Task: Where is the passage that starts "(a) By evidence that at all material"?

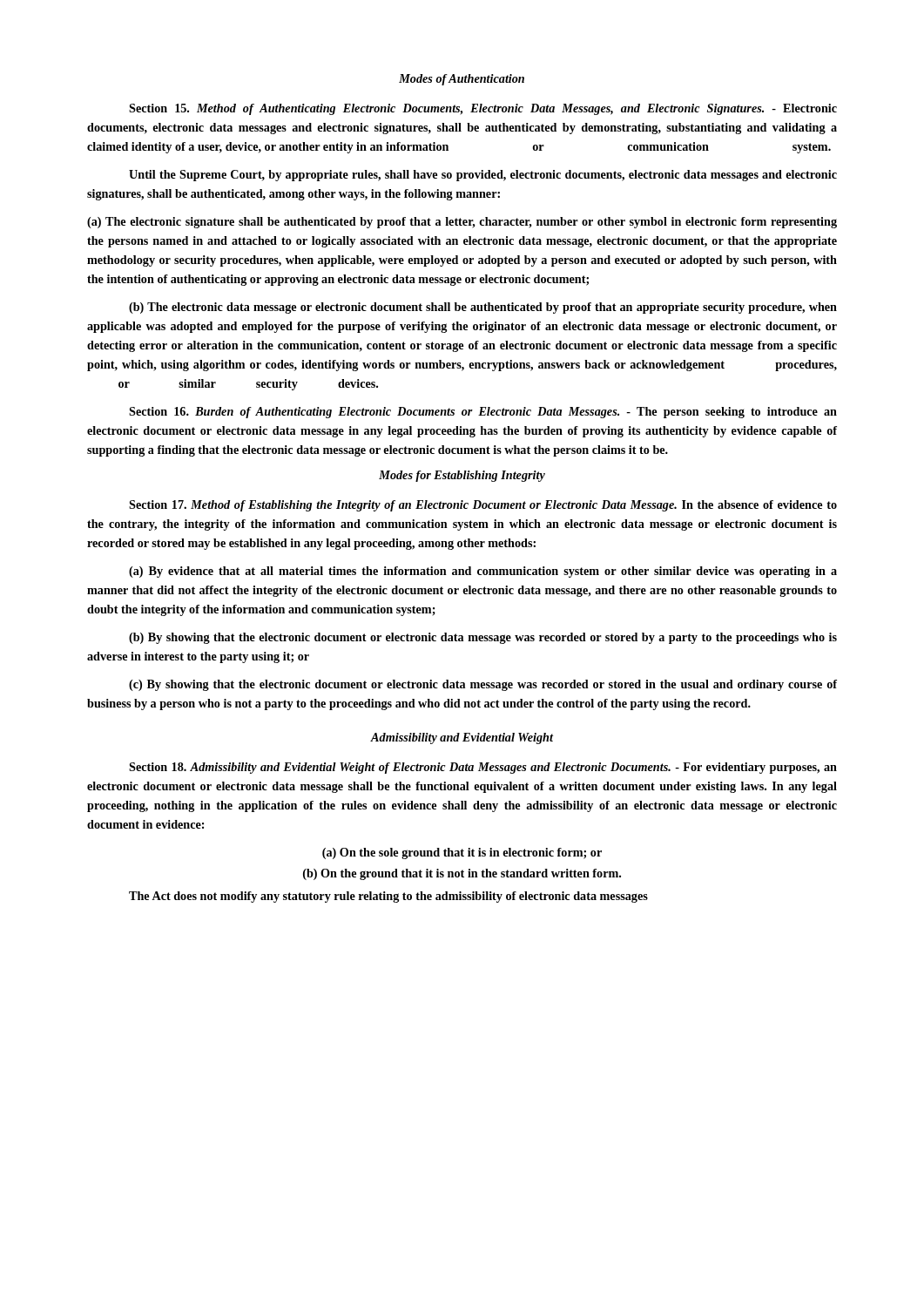Action: 462,590
